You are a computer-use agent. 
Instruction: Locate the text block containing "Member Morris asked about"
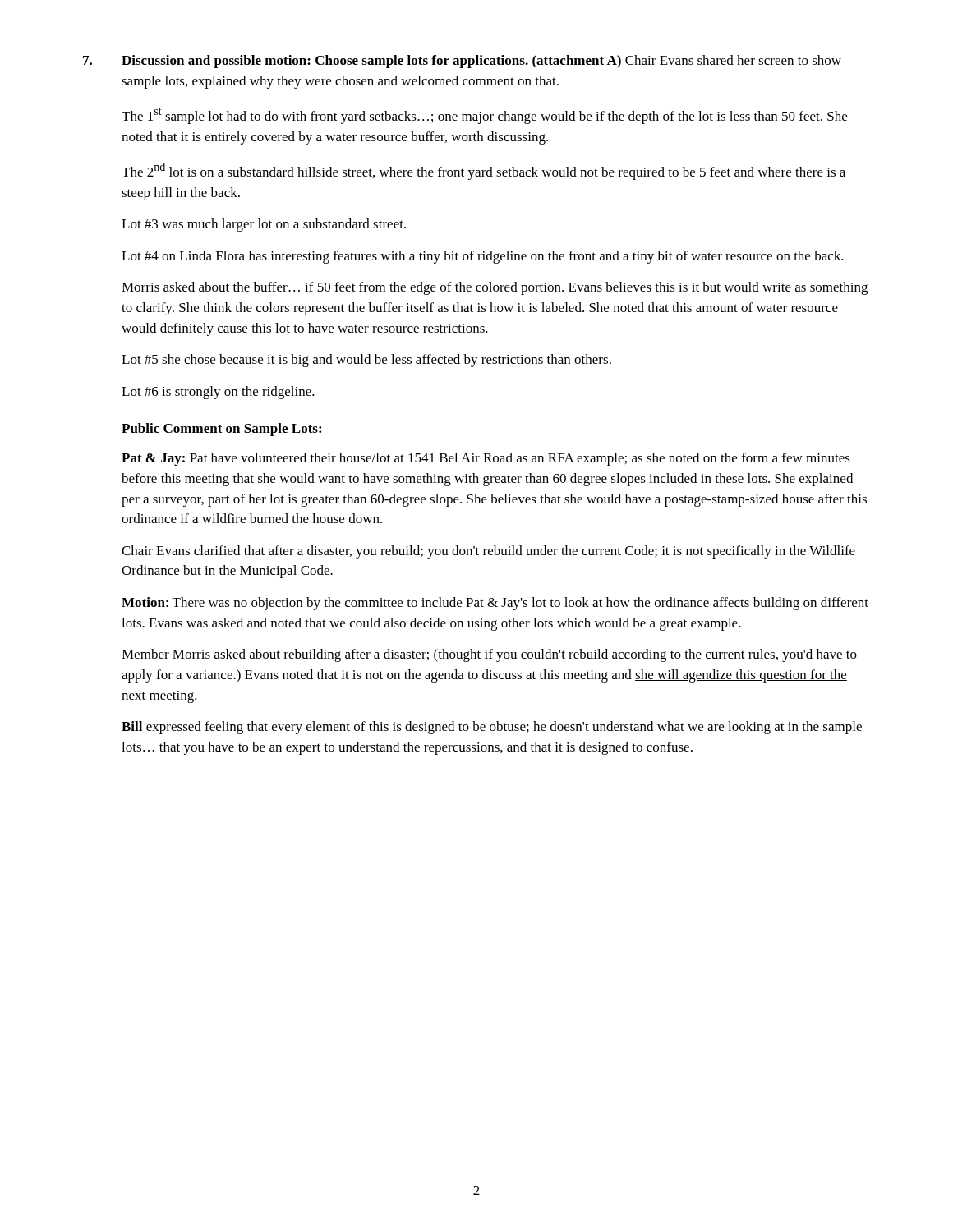click(x=489, y=675)
